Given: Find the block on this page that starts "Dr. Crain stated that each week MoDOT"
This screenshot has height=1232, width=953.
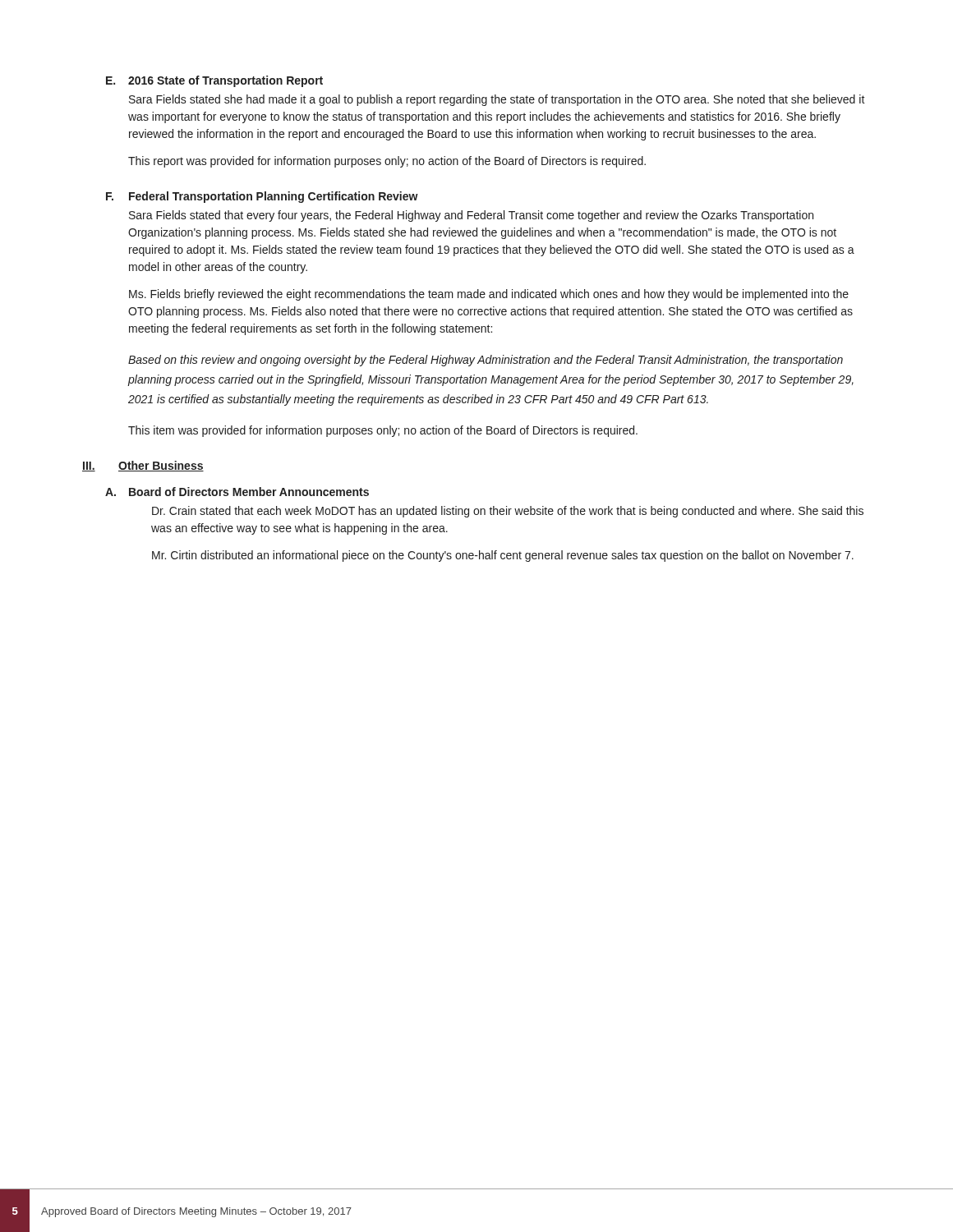Looking at the screenshot, I should (508, 512).
